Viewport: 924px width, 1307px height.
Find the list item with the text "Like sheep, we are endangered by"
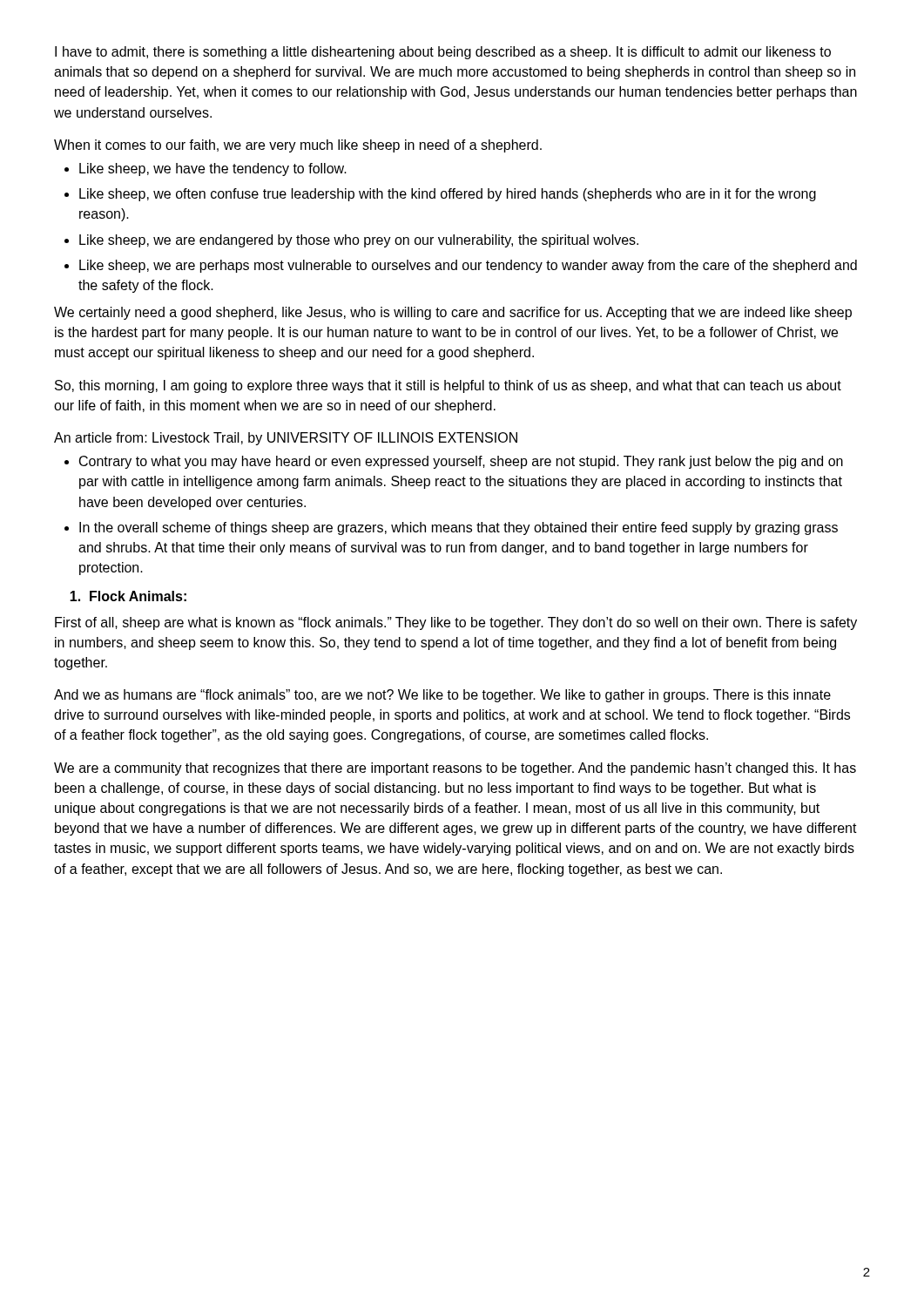click(x=359, y=240)
